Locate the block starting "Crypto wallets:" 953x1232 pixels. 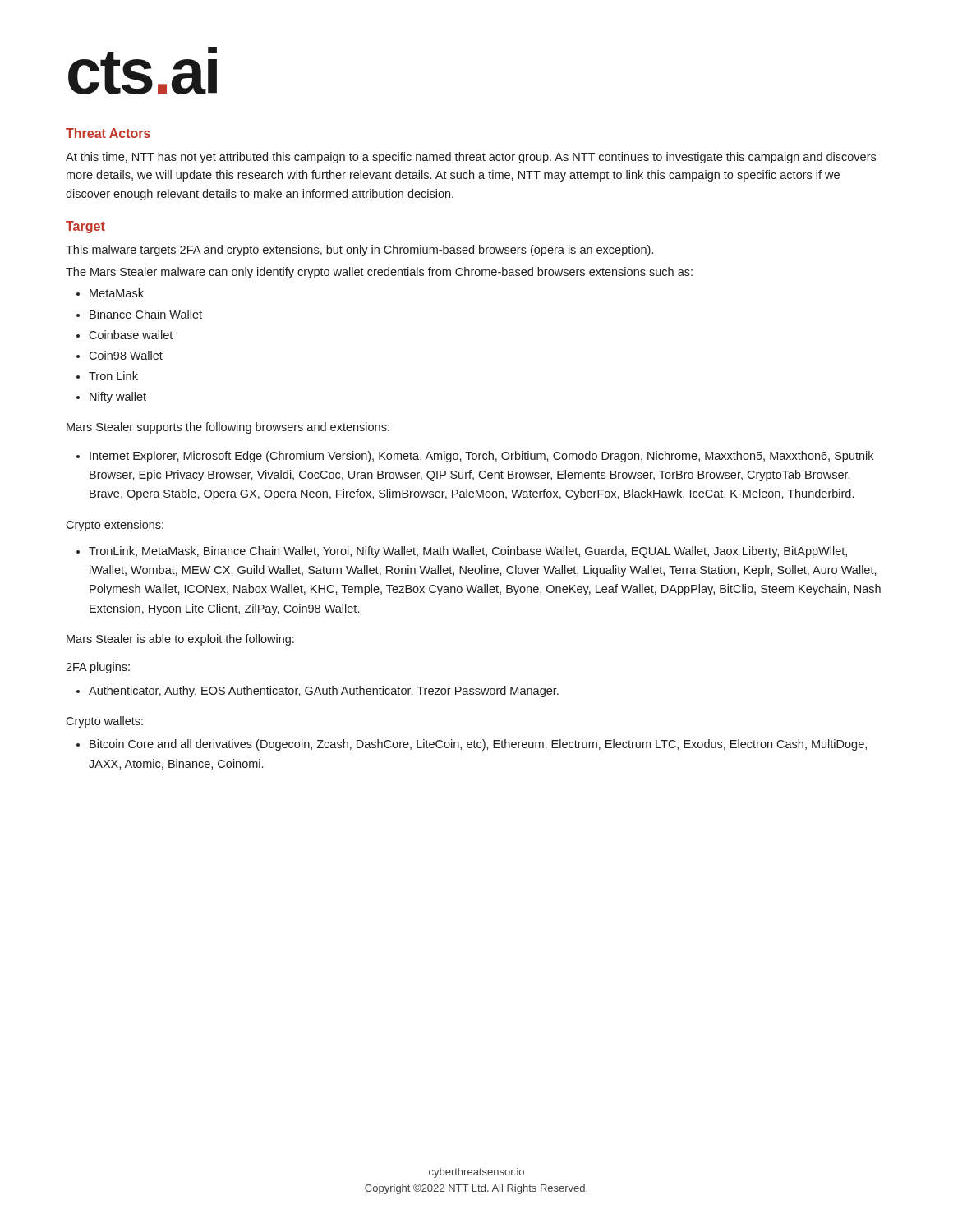coord(105,721)
